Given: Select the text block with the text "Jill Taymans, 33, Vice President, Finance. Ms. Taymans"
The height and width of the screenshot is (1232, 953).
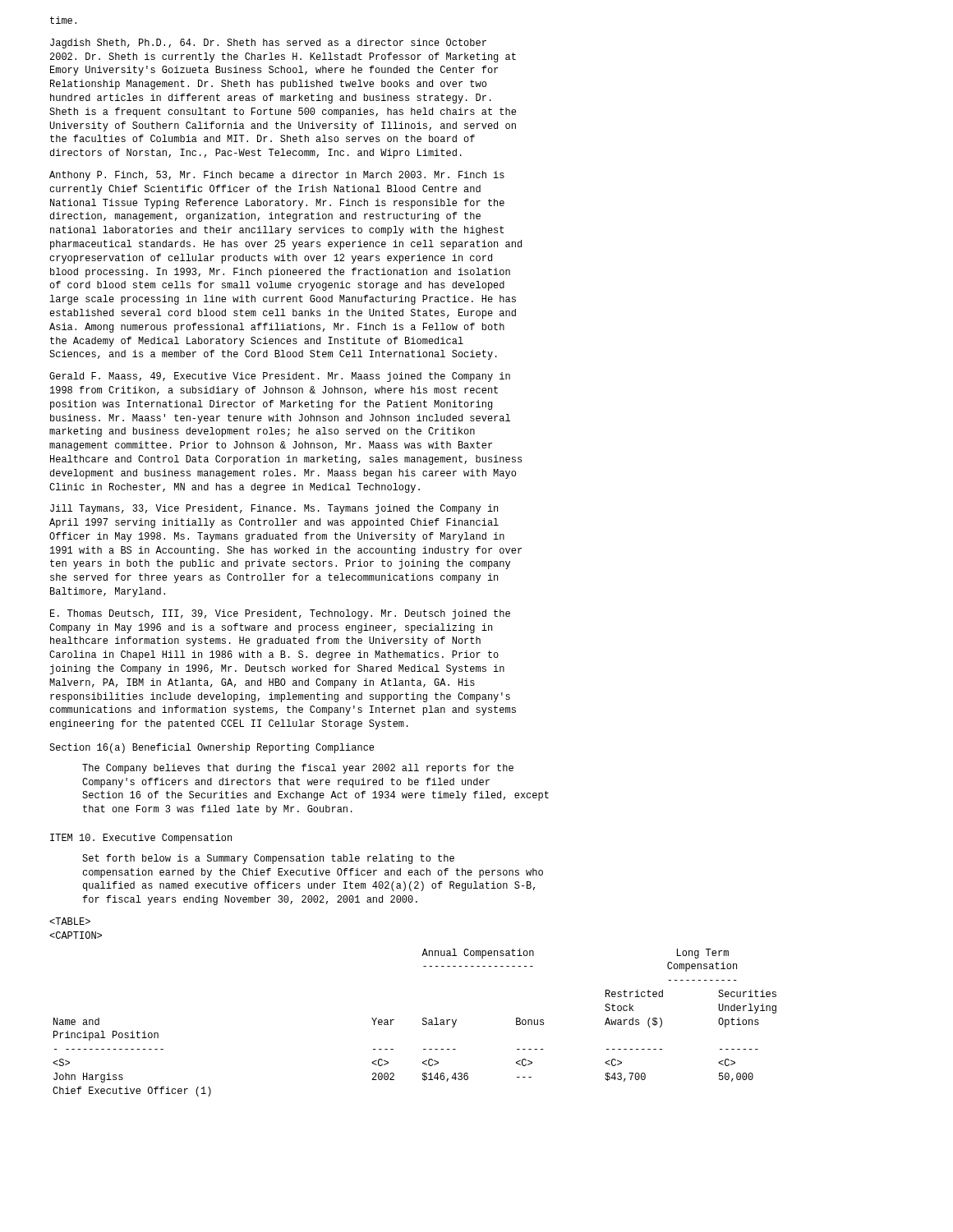Looking at the screenshot, I should click(286, 551).
